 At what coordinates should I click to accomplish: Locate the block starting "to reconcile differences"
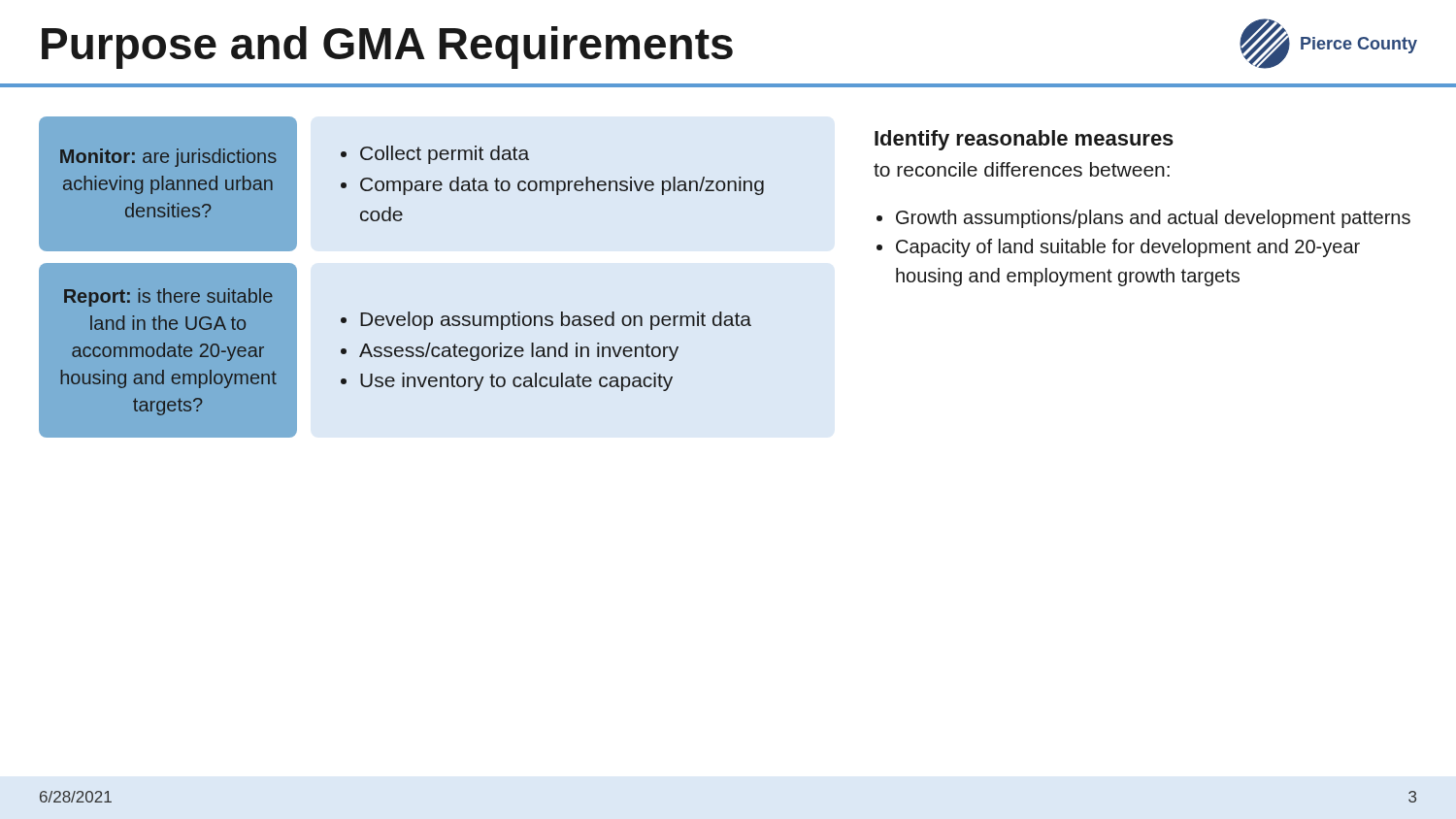(x=1022, y=169)
